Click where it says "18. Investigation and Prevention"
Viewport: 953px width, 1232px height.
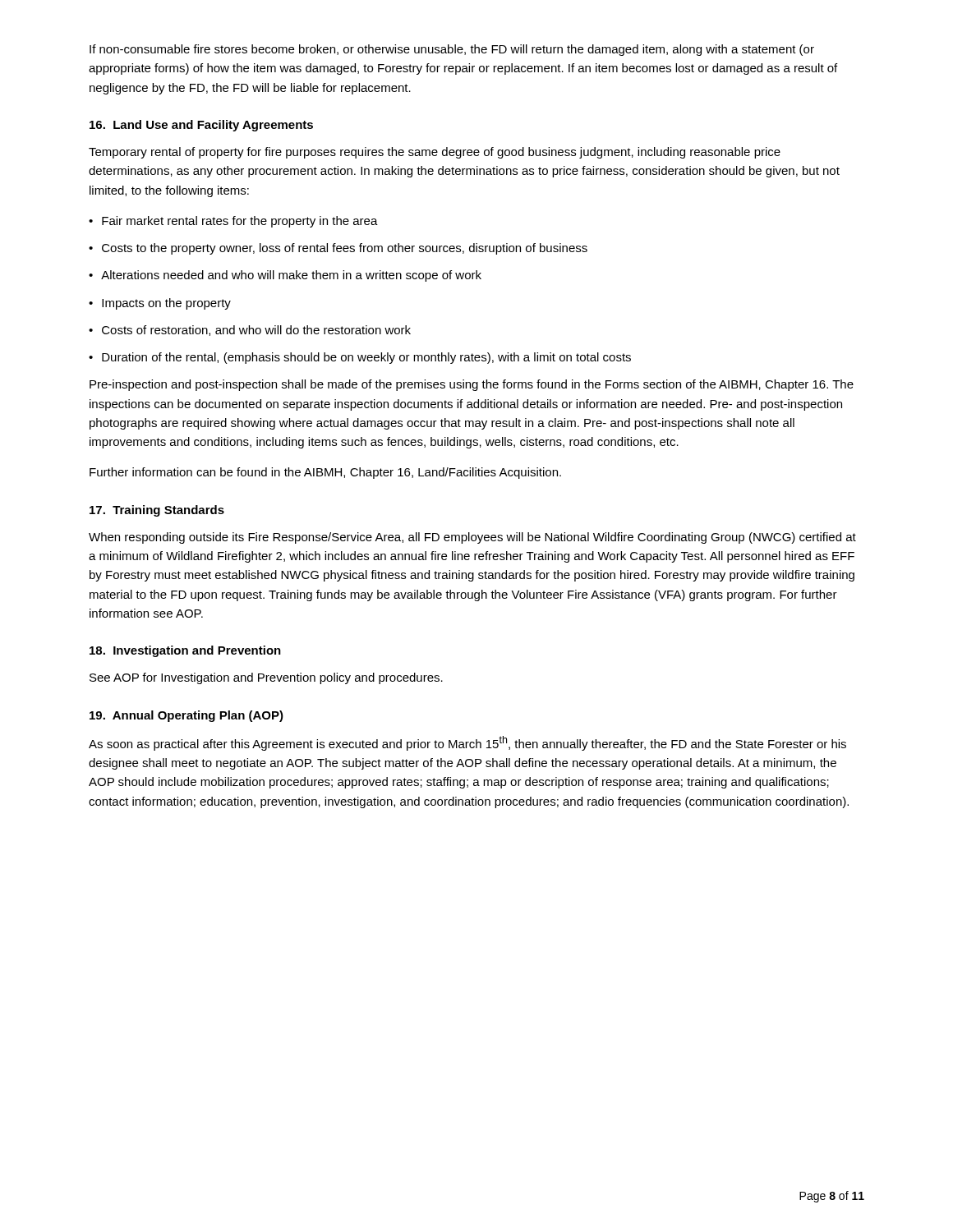coord(185,650)
